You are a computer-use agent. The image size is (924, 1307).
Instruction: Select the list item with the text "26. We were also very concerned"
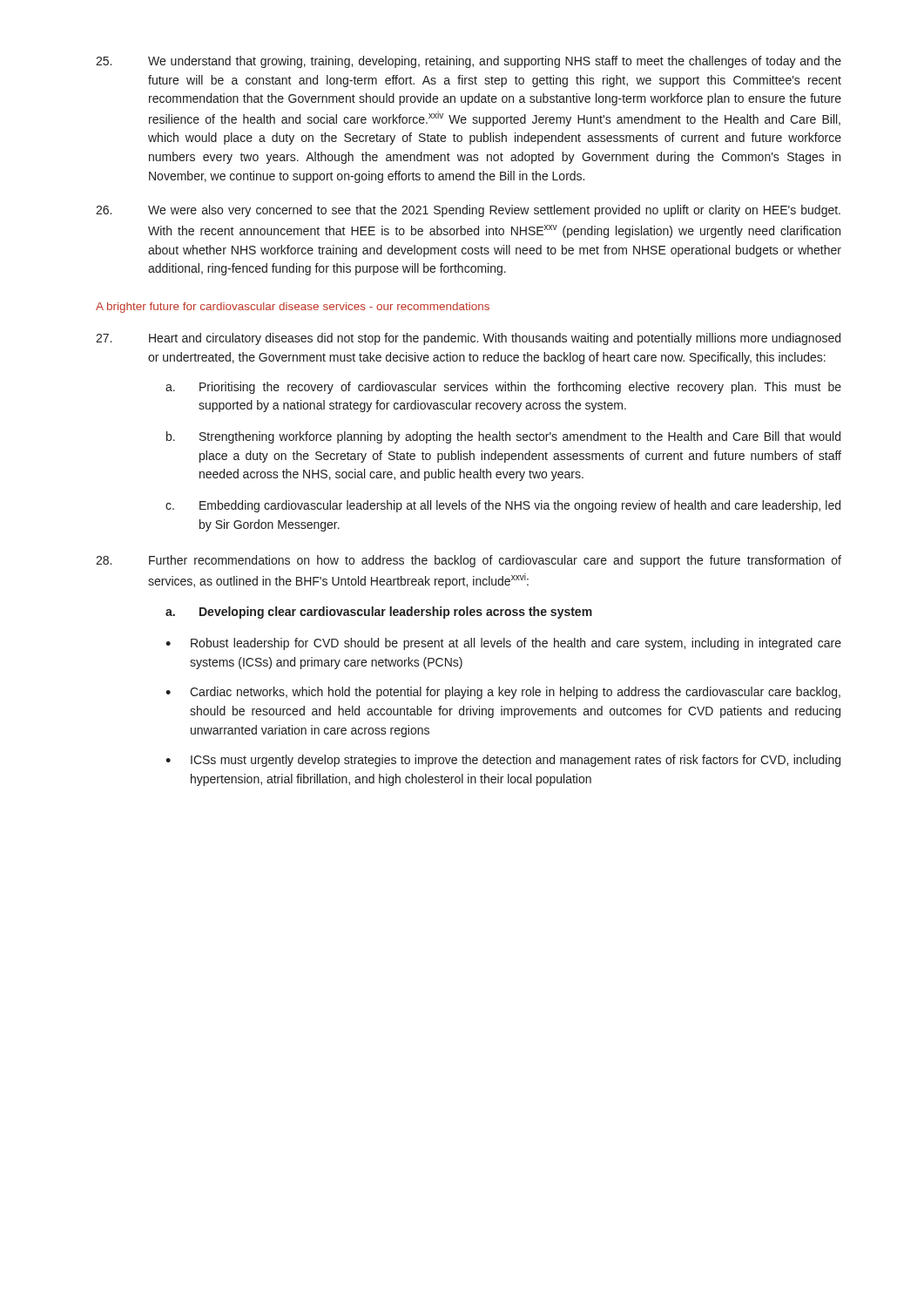tap(469, 240)
